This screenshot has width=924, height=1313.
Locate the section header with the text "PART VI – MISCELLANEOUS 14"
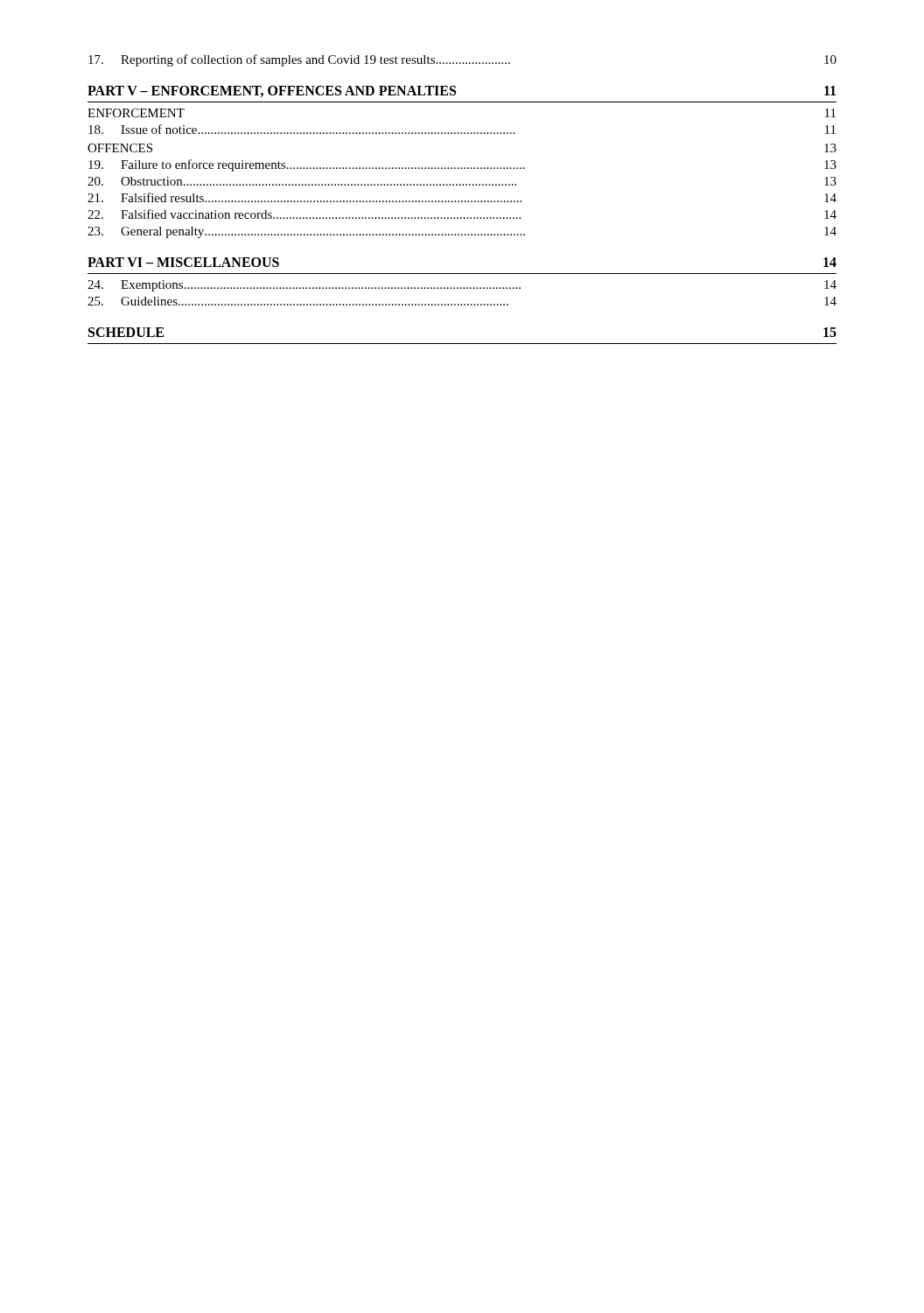[x=462, y=264]
